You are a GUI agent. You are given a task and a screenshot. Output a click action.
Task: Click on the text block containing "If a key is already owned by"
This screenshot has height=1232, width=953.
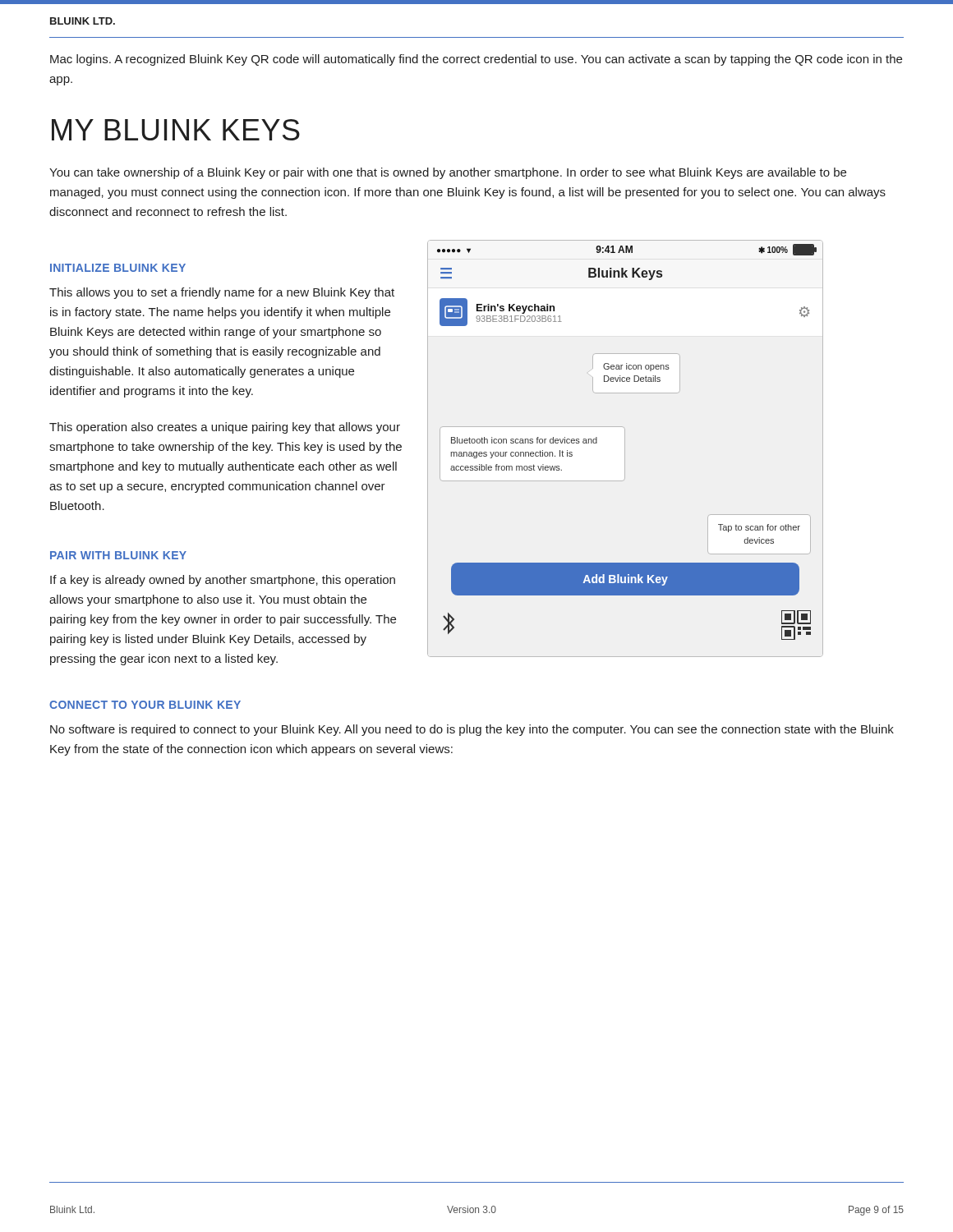coord(223,619)
